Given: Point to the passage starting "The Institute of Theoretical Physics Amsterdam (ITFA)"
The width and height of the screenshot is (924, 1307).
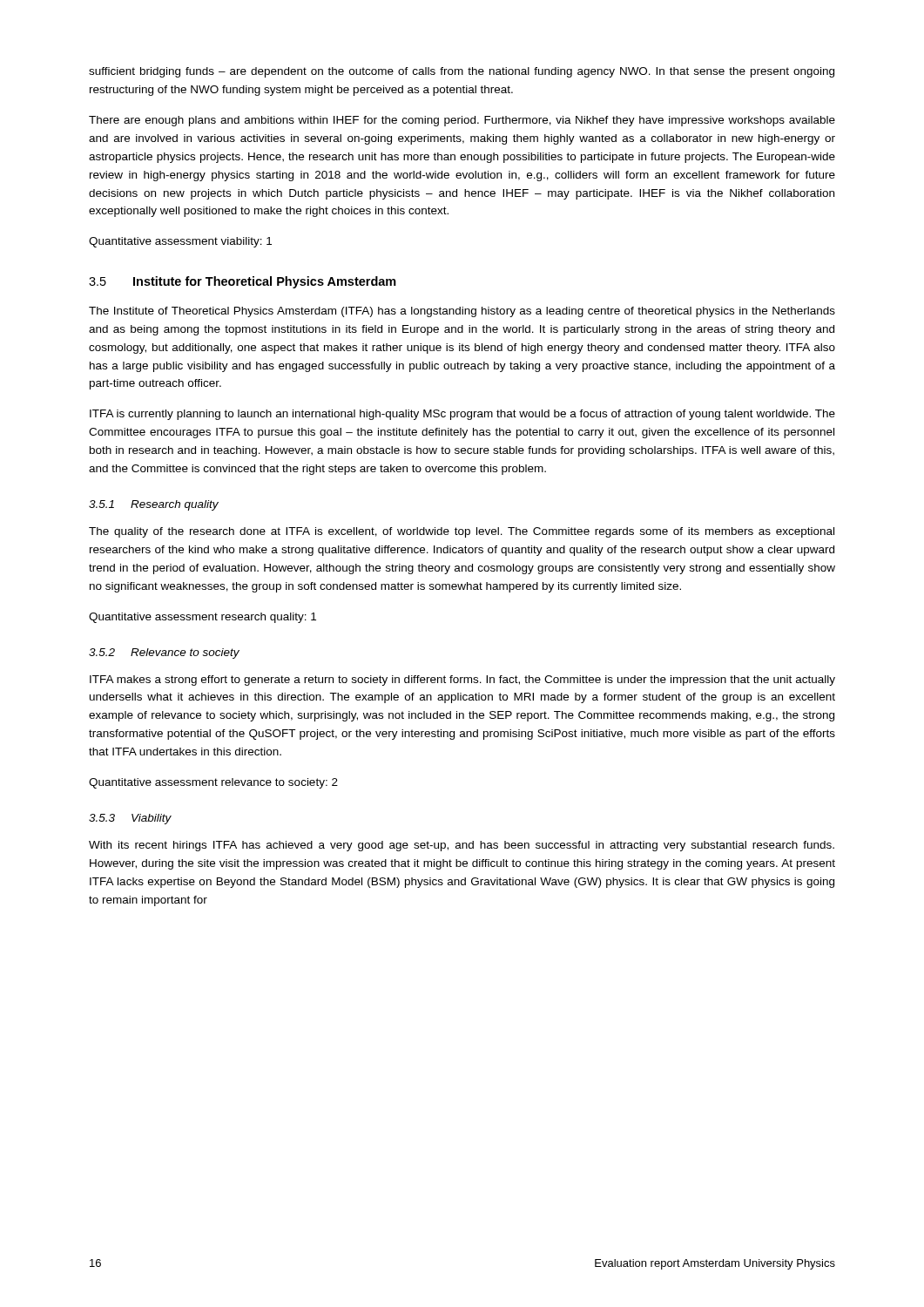Looking at the screenshot, I should click(x=462, y=347).
